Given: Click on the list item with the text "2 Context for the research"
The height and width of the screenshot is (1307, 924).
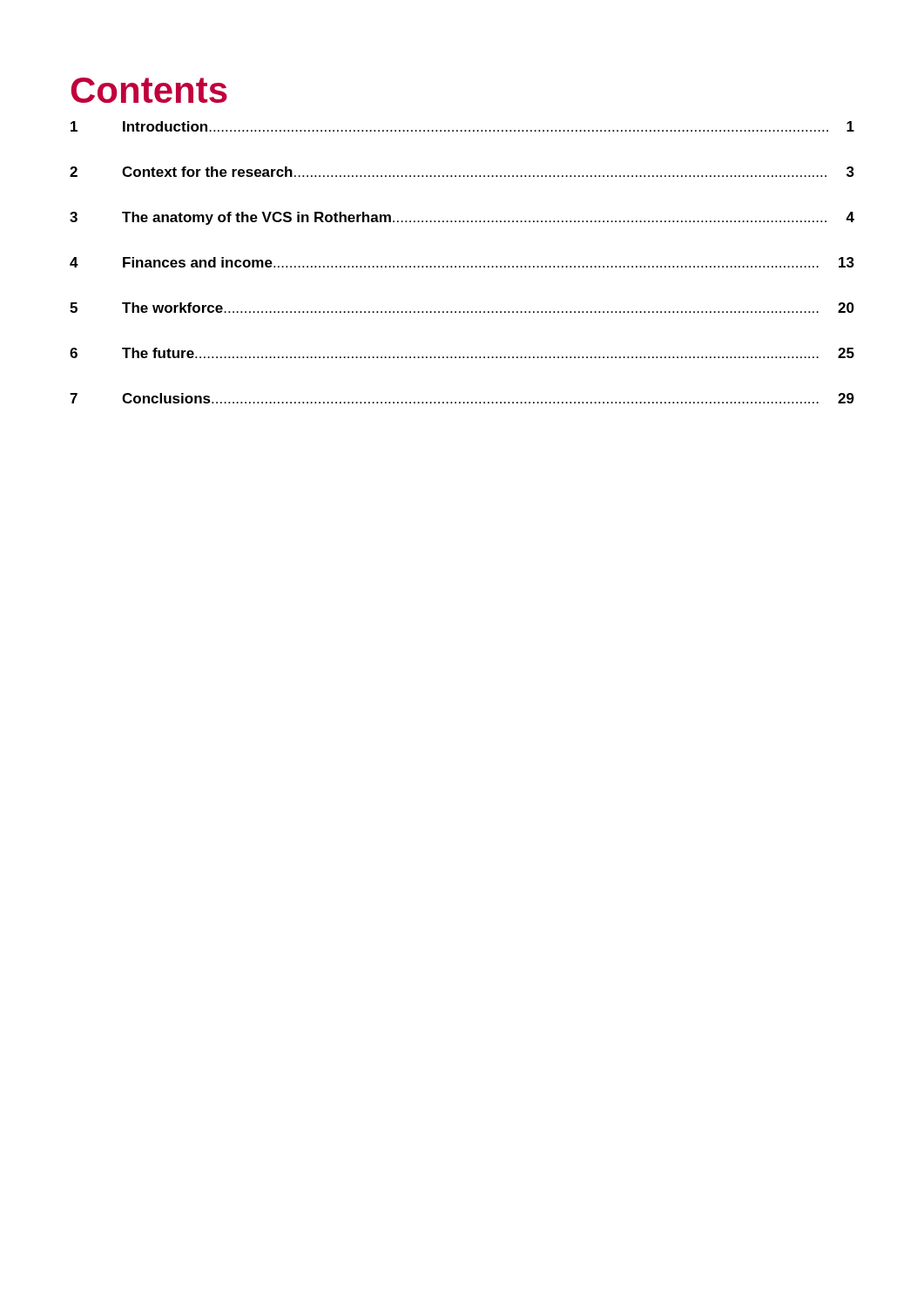Looking at the screenshot, I should [x=462, y=173].
